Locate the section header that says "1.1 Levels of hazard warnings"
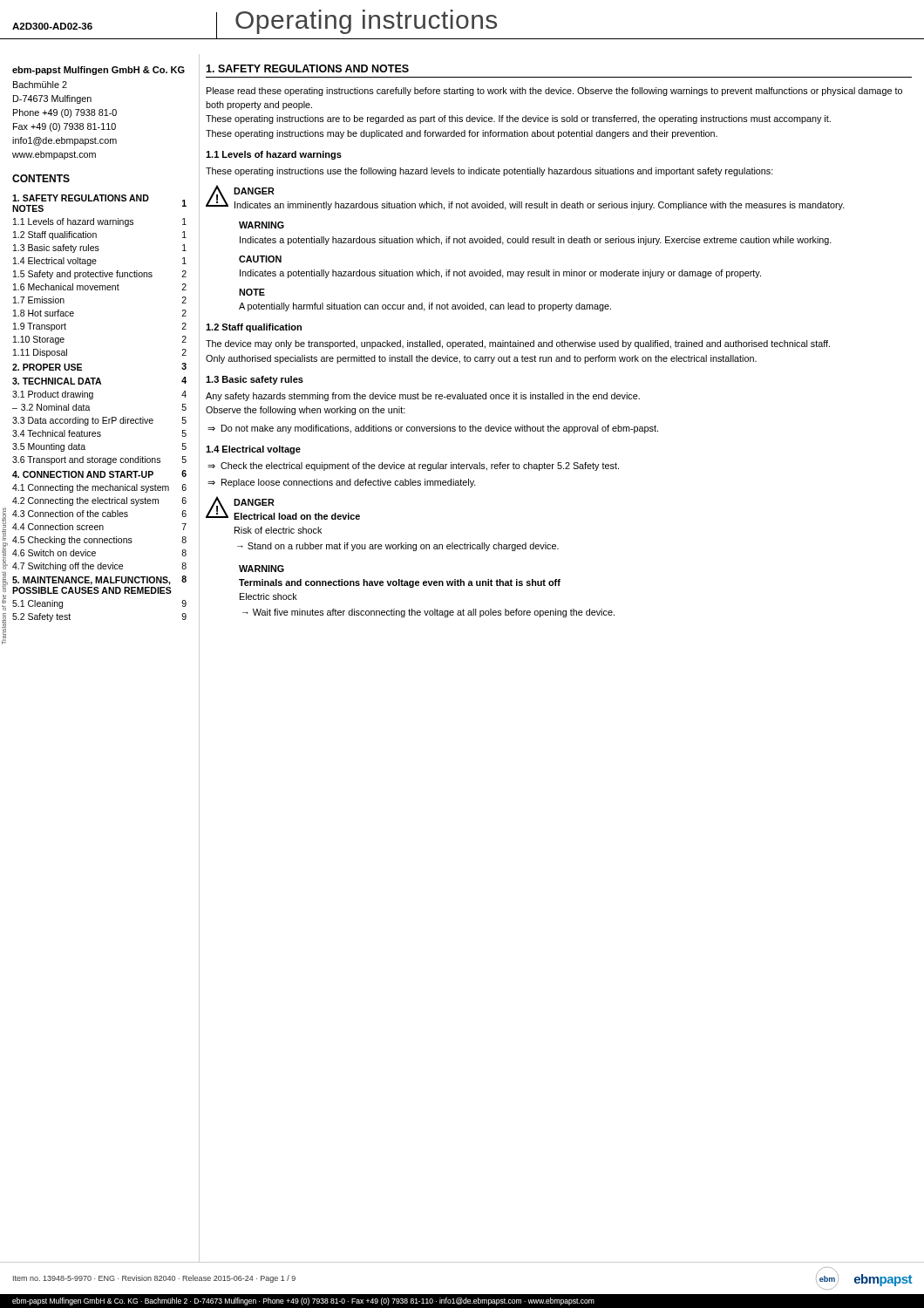The image size is (924, 1308). (274, 154)
